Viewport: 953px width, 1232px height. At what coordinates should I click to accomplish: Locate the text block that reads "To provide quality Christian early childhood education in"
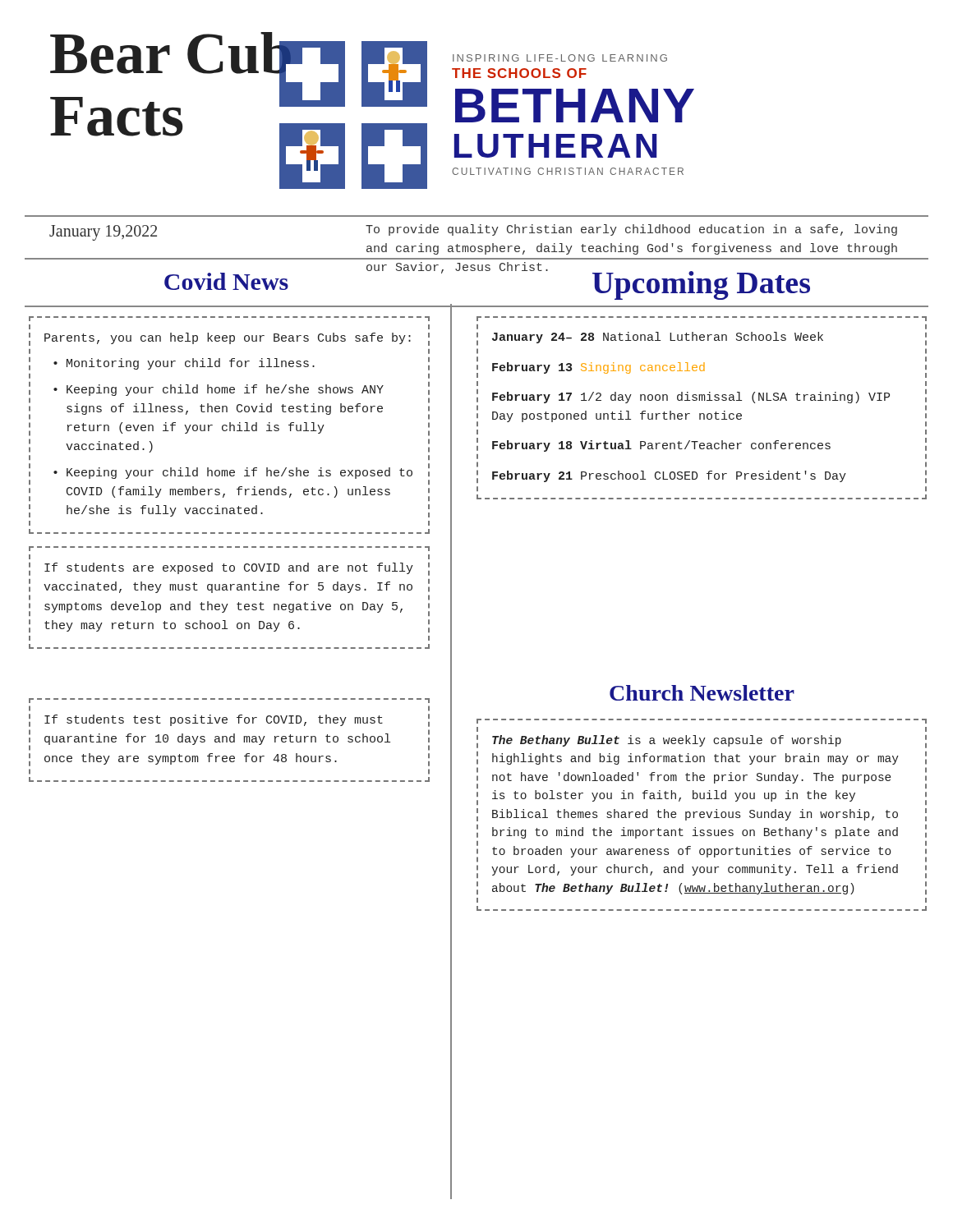click(x=632, y=249)
